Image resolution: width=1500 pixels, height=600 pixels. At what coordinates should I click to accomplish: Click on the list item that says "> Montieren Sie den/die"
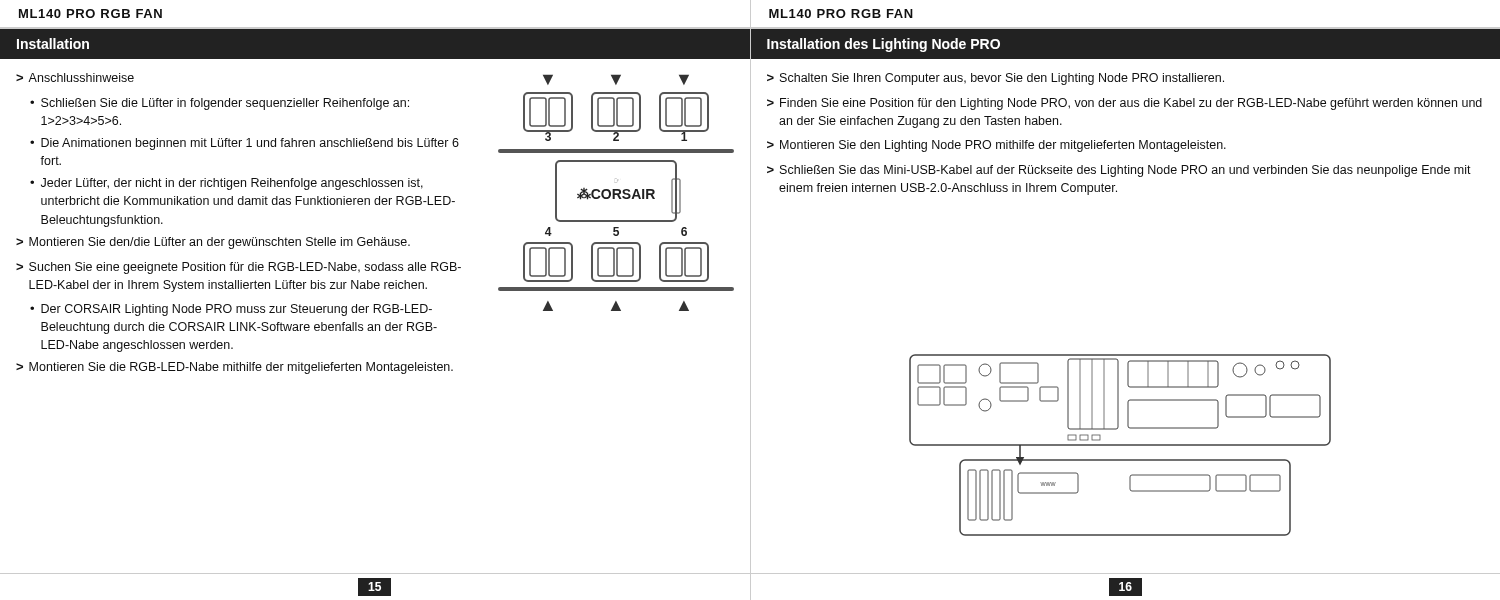[x=213, y=242]
